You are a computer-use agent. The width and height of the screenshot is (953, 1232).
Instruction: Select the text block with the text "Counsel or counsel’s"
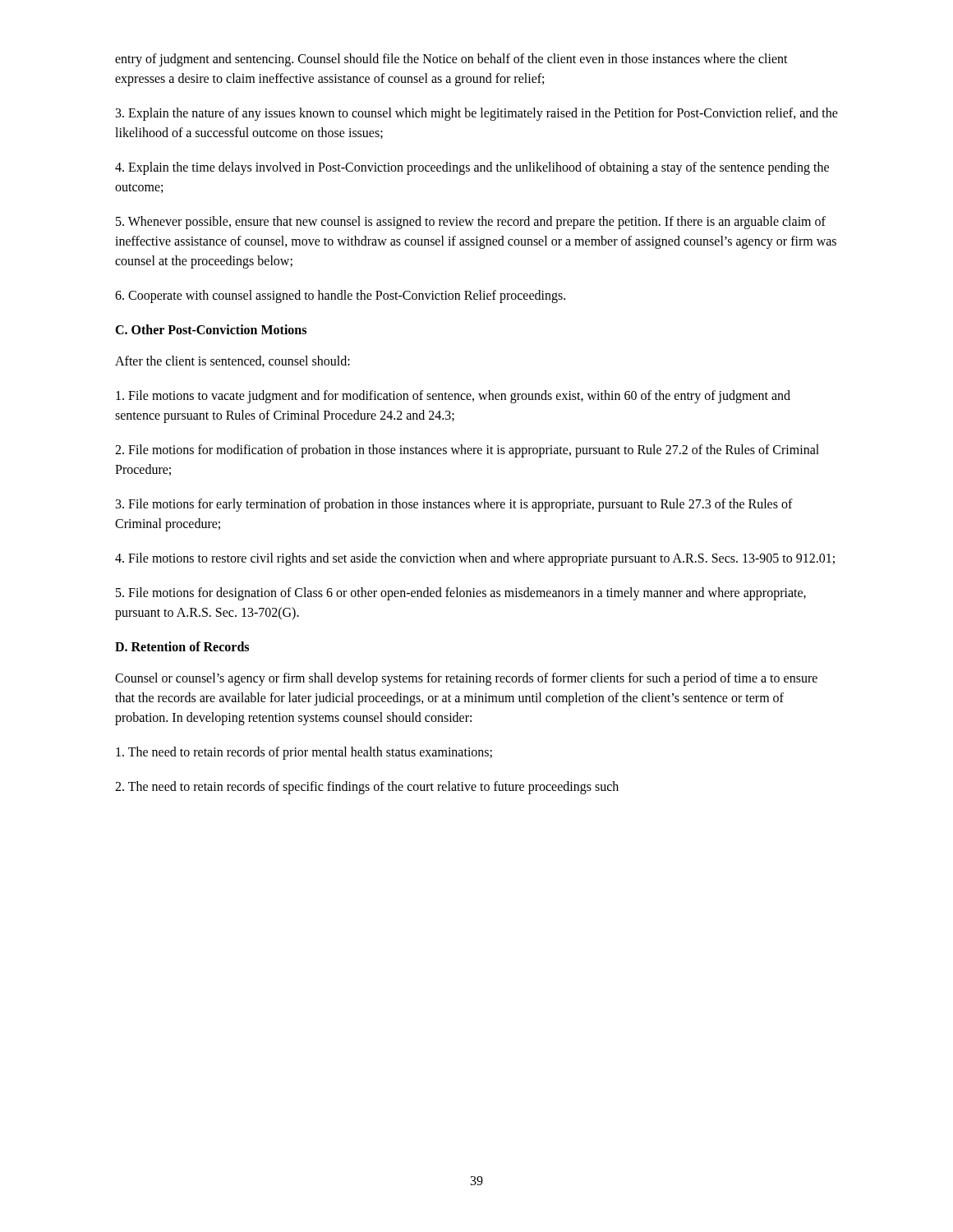click(x=466, y=698)
